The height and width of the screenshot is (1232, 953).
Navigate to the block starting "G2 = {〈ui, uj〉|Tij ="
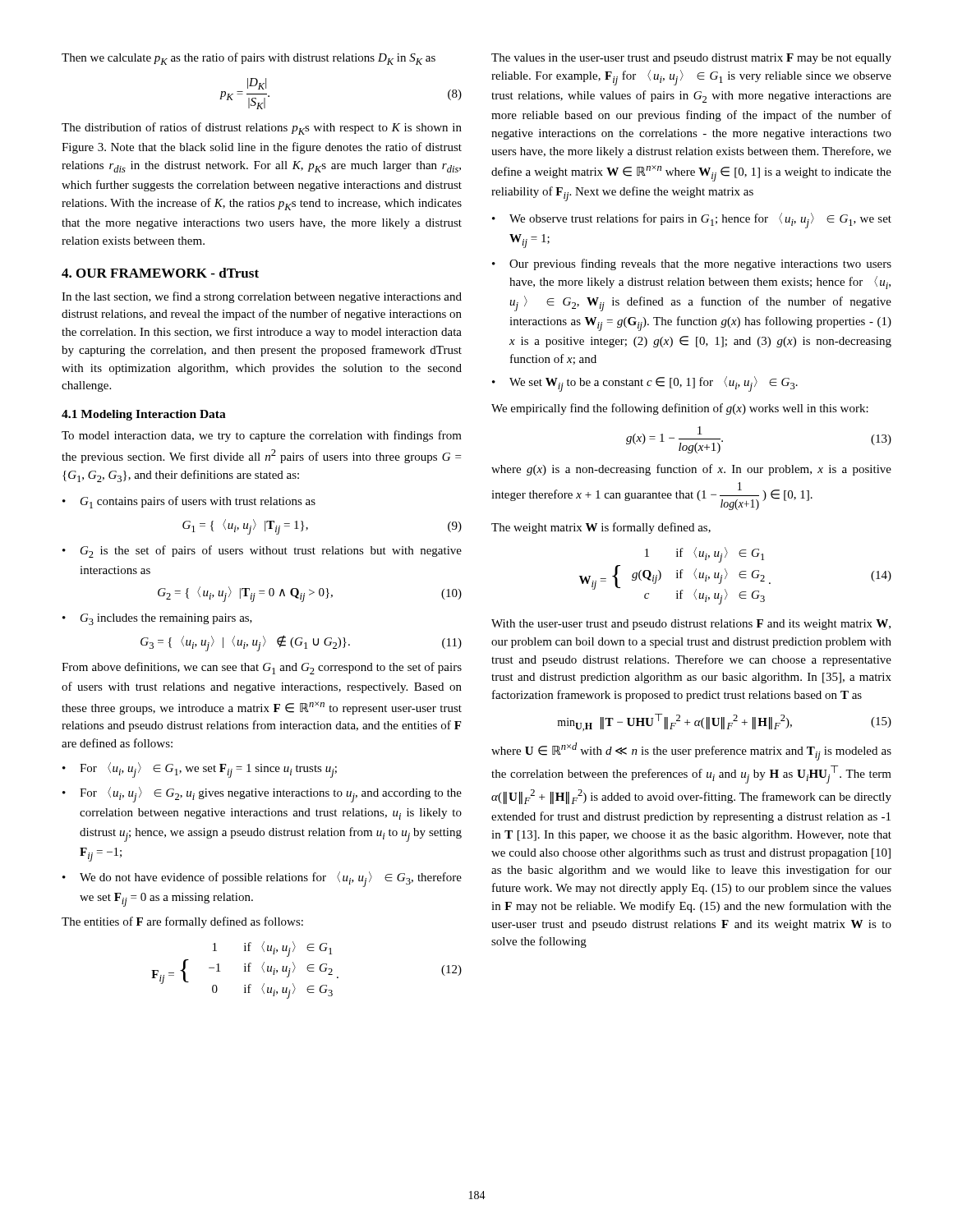point(262,594)
